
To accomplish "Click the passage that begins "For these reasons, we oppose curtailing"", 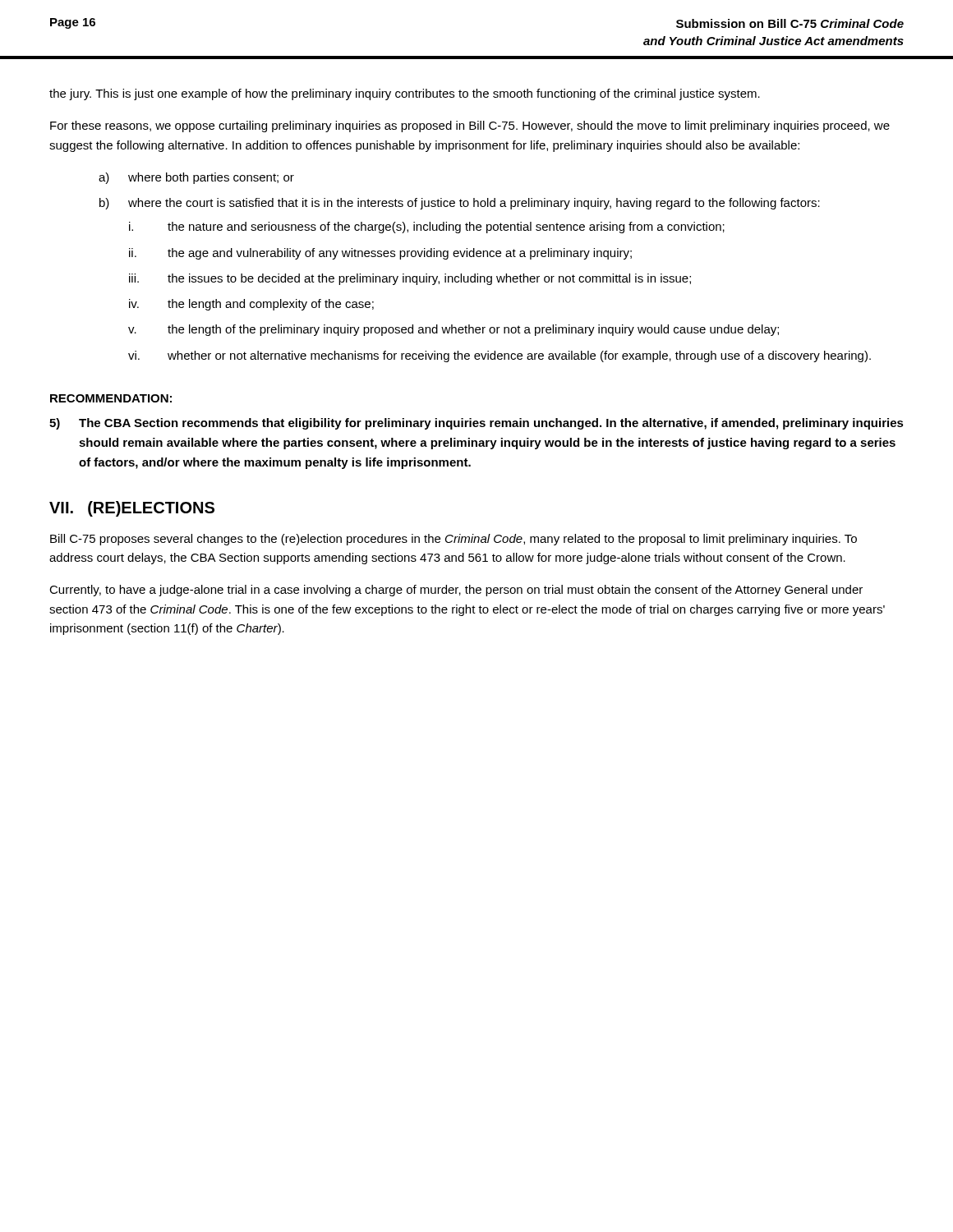I will (x=469, y=135).
